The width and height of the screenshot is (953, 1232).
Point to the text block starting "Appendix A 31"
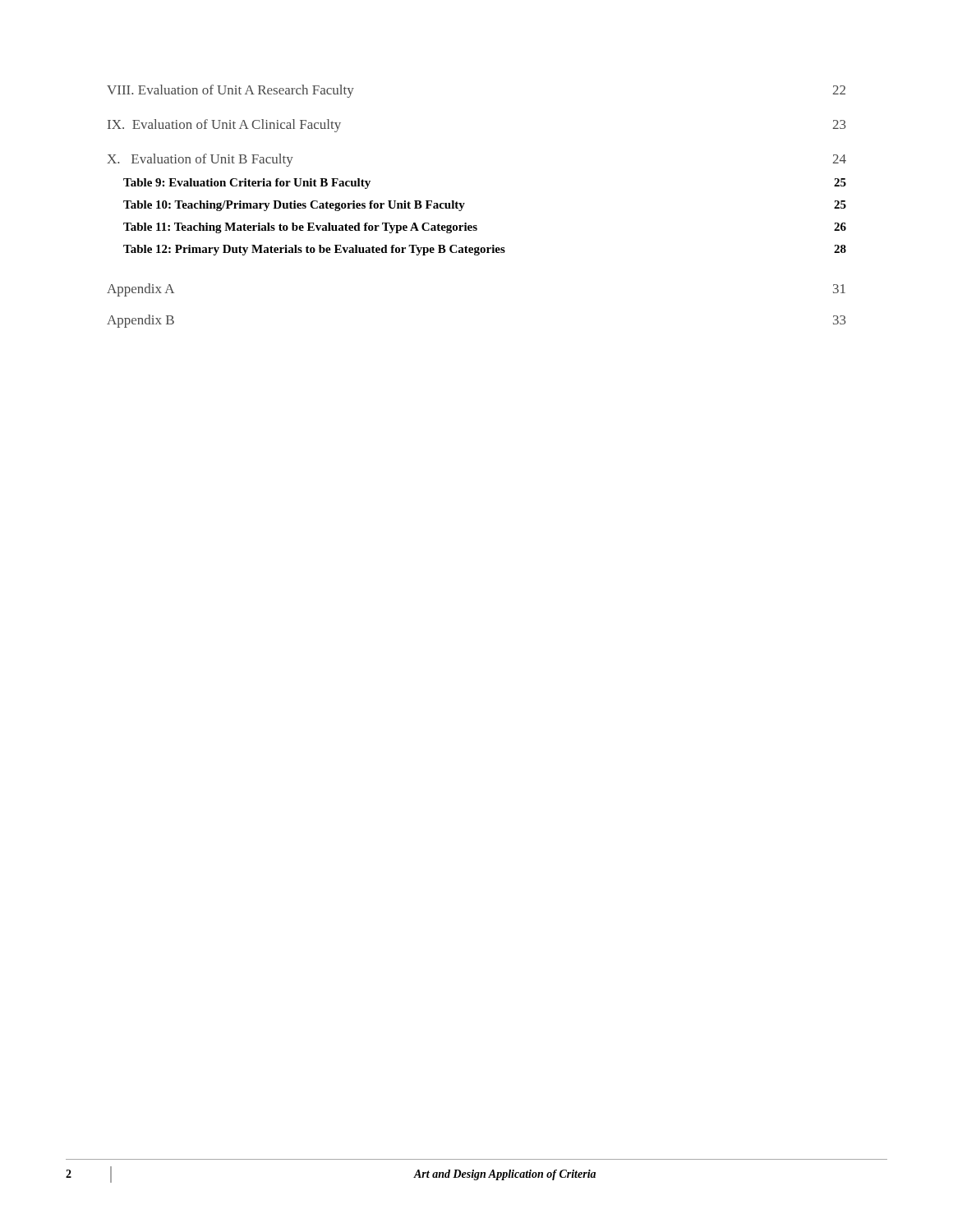[139, 290]
